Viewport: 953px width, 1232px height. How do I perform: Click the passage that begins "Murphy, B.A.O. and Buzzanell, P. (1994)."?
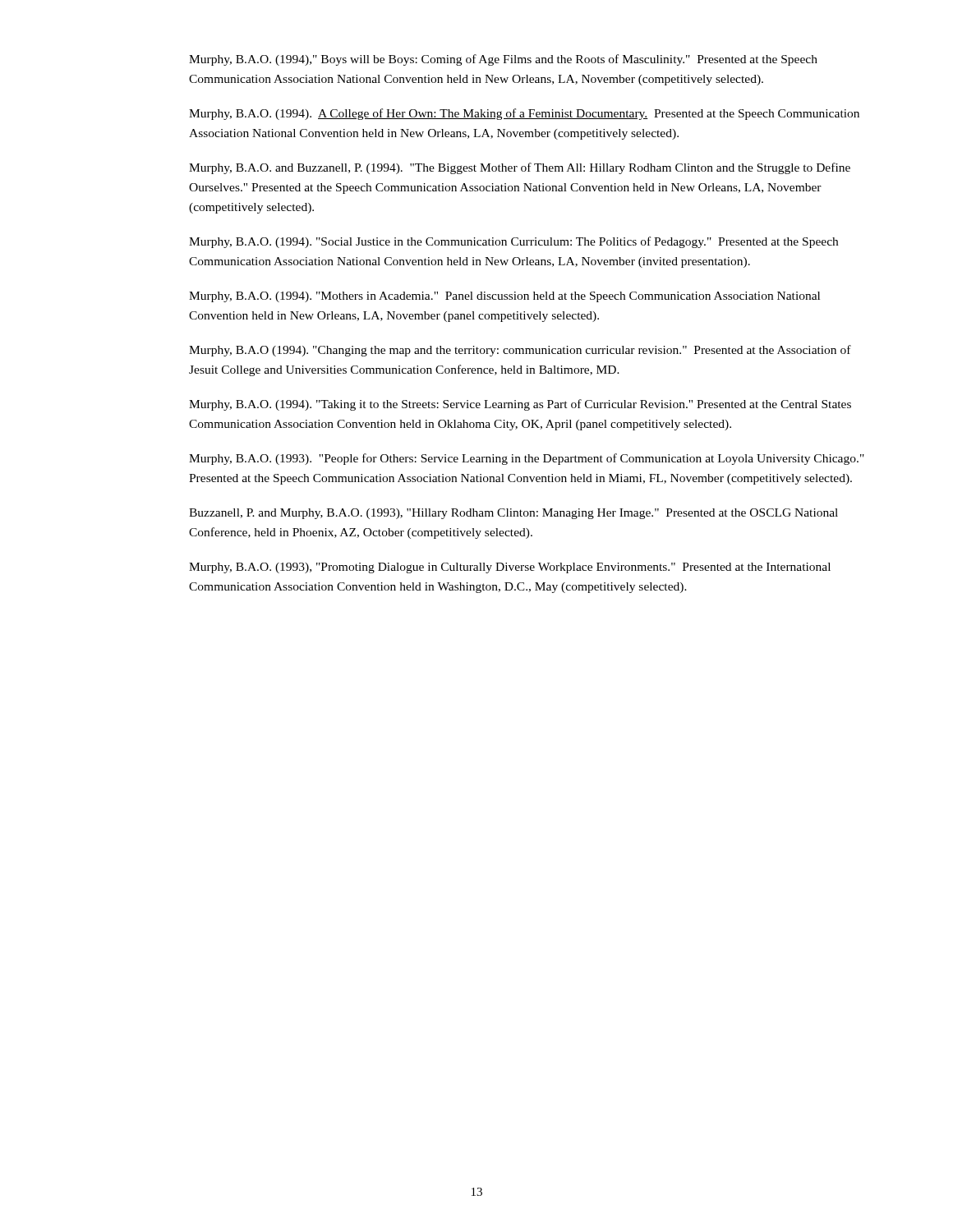point(520,187)
